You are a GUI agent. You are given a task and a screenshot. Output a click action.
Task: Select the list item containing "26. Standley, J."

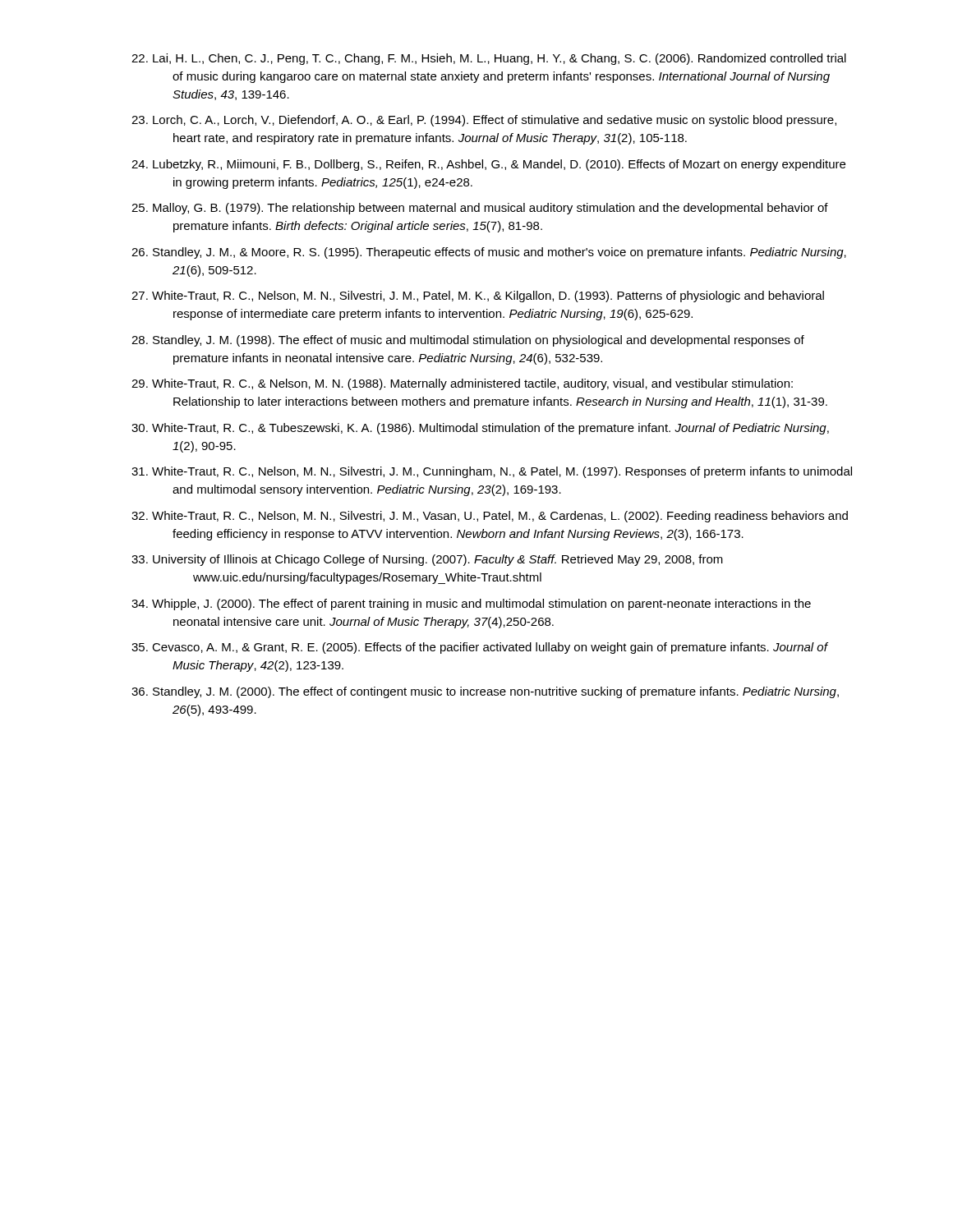pos(489,260)
